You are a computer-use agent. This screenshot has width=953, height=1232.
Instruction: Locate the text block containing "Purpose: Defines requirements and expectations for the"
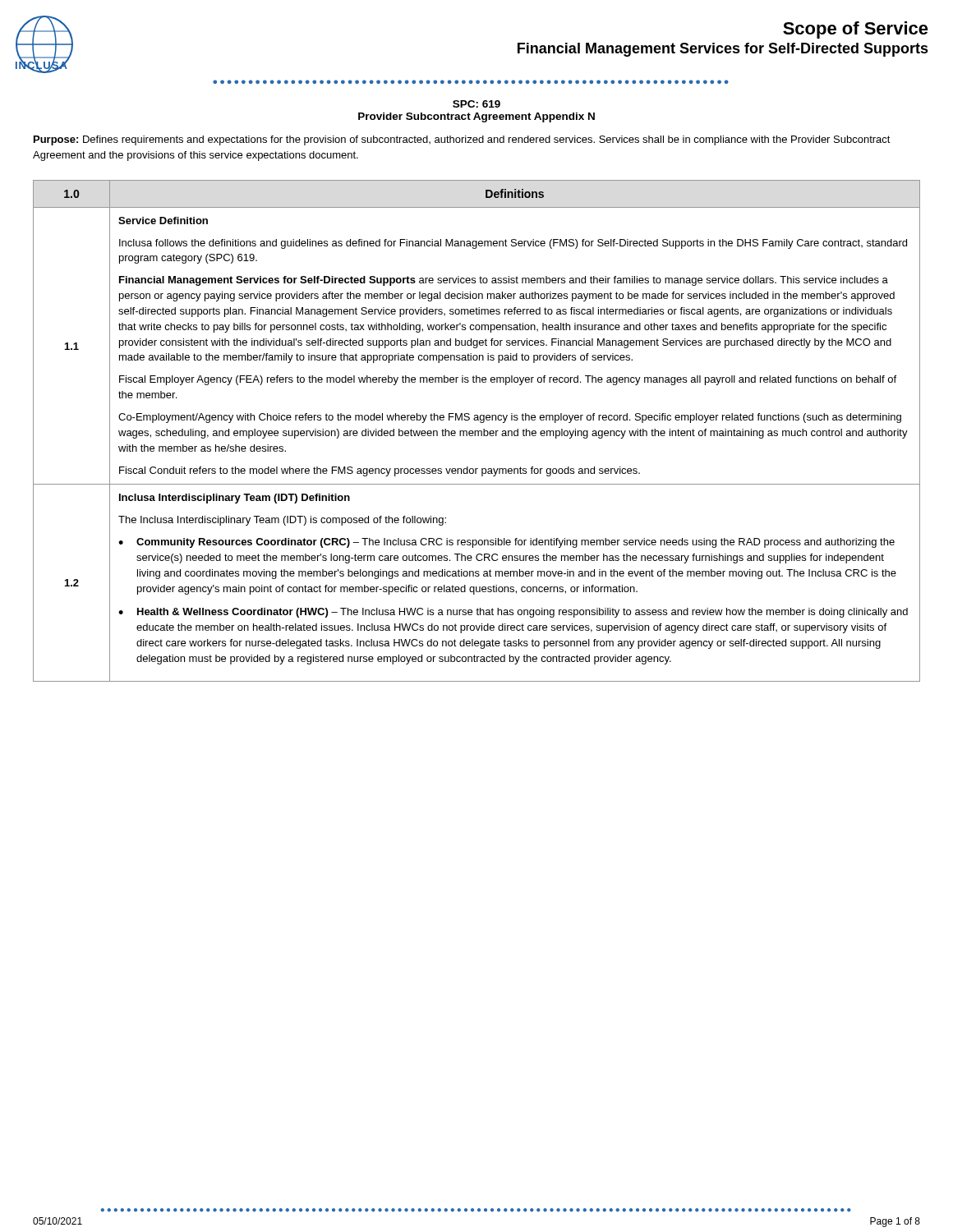(476, 149)
